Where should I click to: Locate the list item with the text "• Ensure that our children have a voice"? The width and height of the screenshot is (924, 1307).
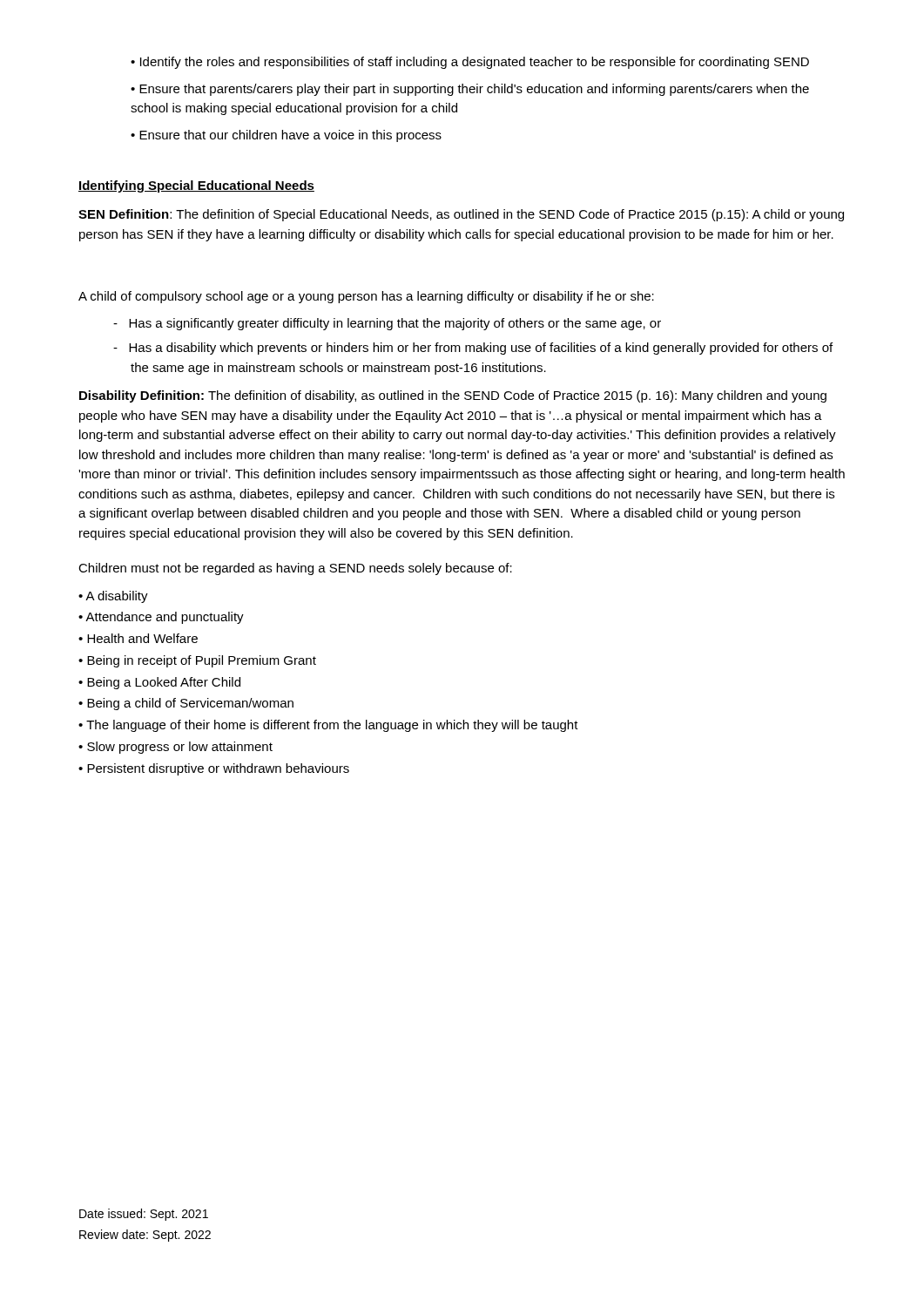[286, 135]
